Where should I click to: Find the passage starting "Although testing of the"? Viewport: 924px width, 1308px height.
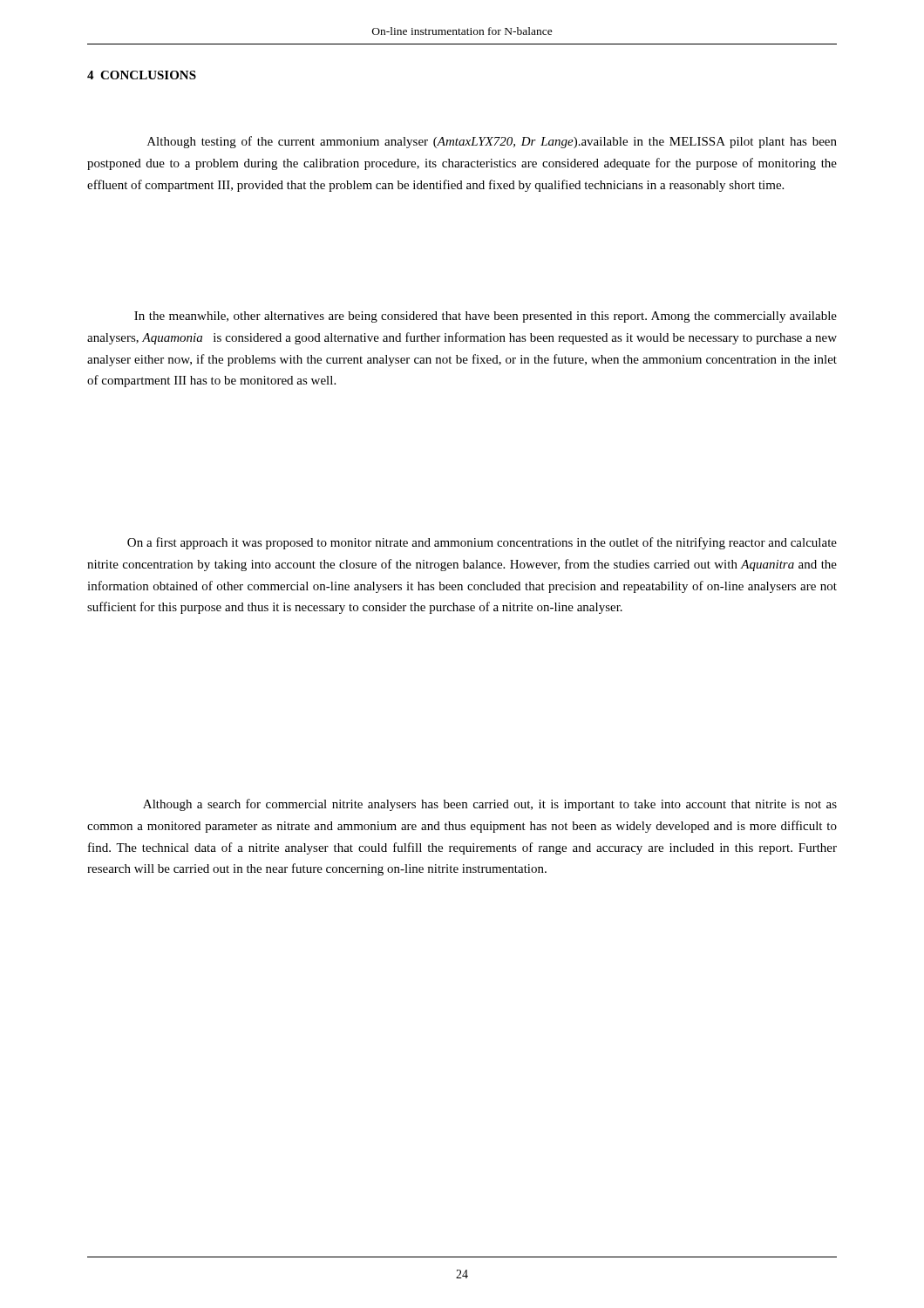[462, 163]
